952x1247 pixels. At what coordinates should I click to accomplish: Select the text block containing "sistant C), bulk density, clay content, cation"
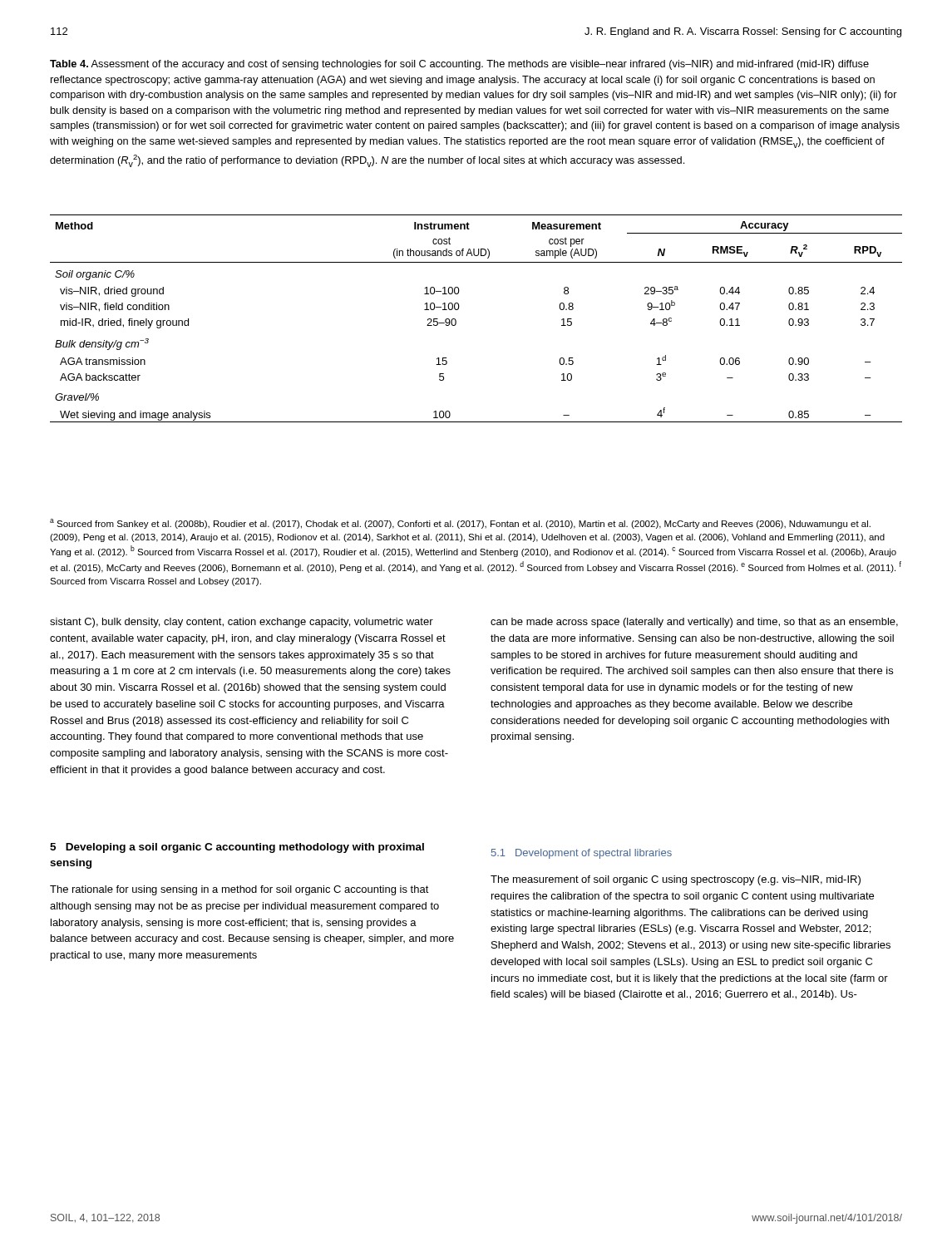pos(250,695)
